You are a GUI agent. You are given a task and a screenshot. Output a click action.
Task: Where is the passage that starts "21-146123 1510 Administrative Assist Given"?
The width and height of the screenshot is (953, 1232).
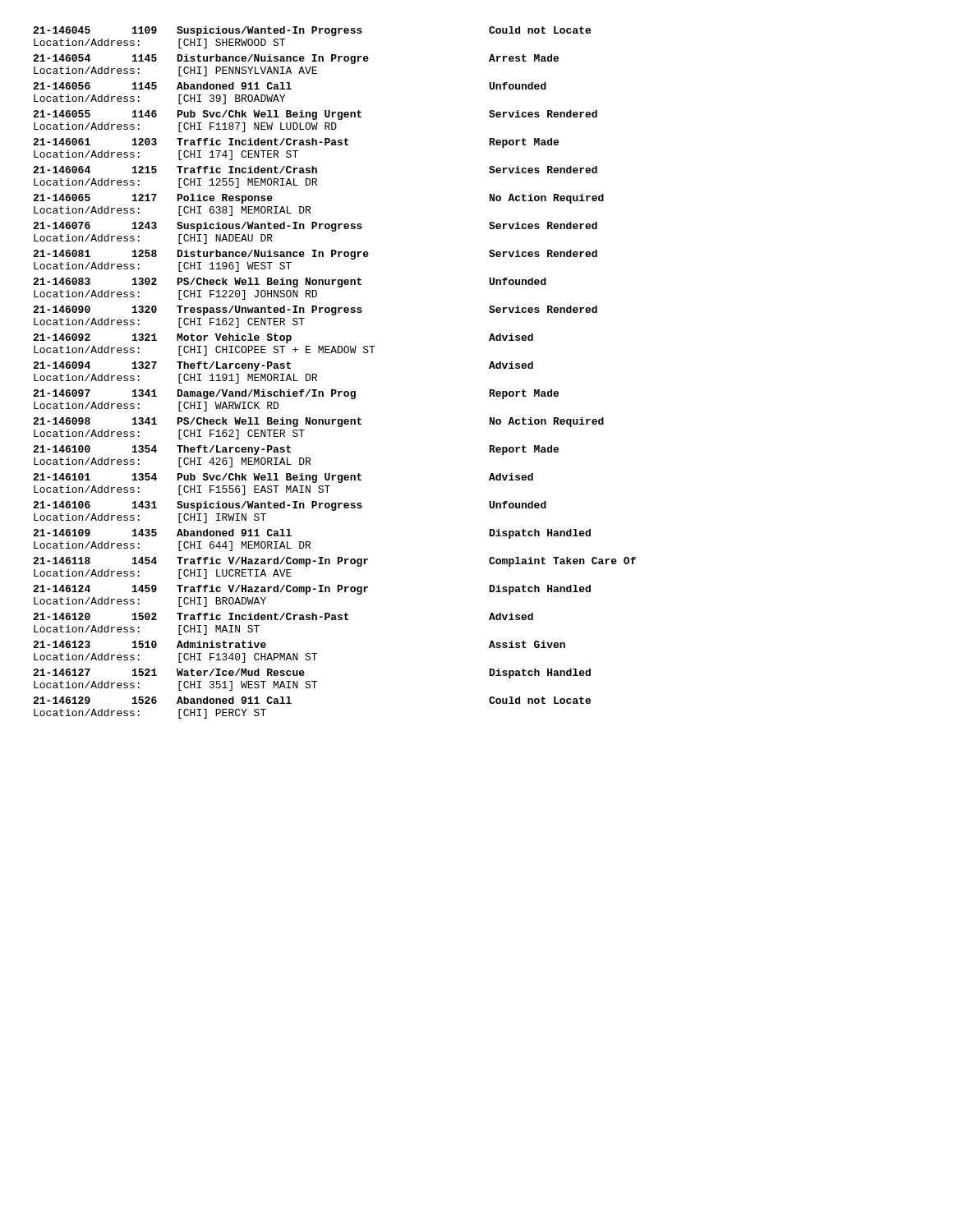(299, 652)
